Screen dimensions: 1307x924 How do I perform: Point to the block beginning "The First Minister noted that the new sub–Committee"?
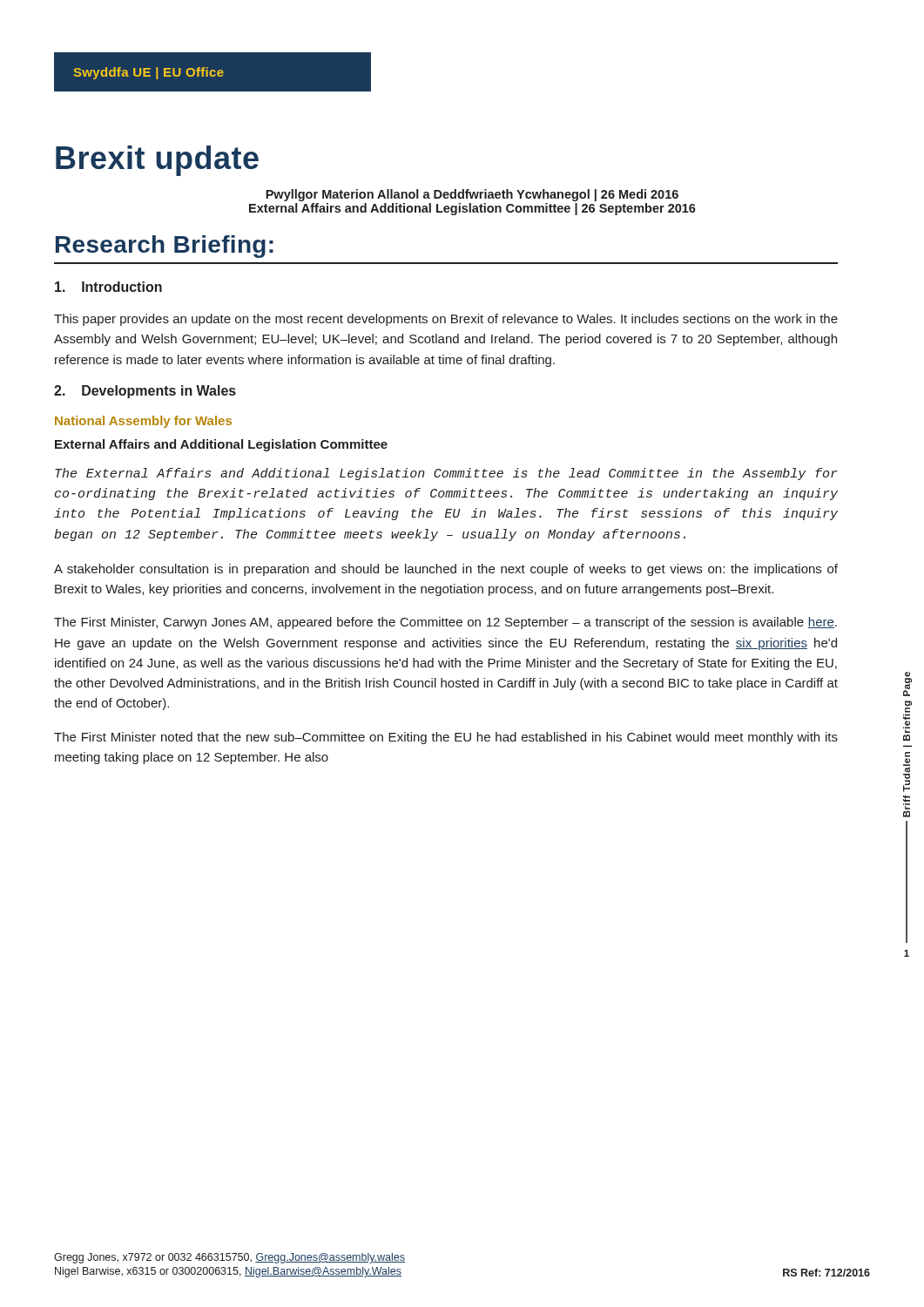point(446,747)
